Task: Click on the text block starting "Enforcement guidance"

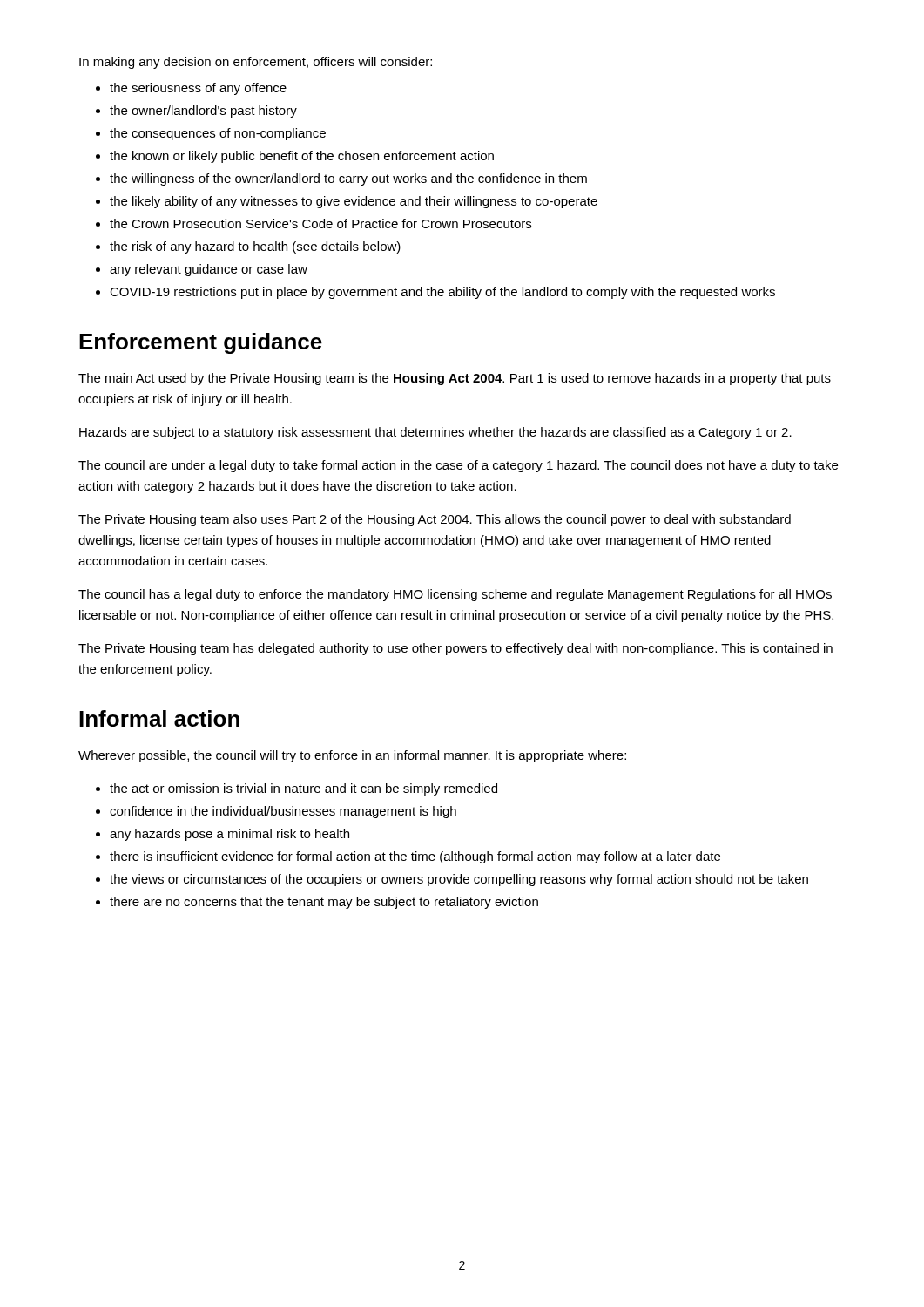Action: (x=200, y=341)
